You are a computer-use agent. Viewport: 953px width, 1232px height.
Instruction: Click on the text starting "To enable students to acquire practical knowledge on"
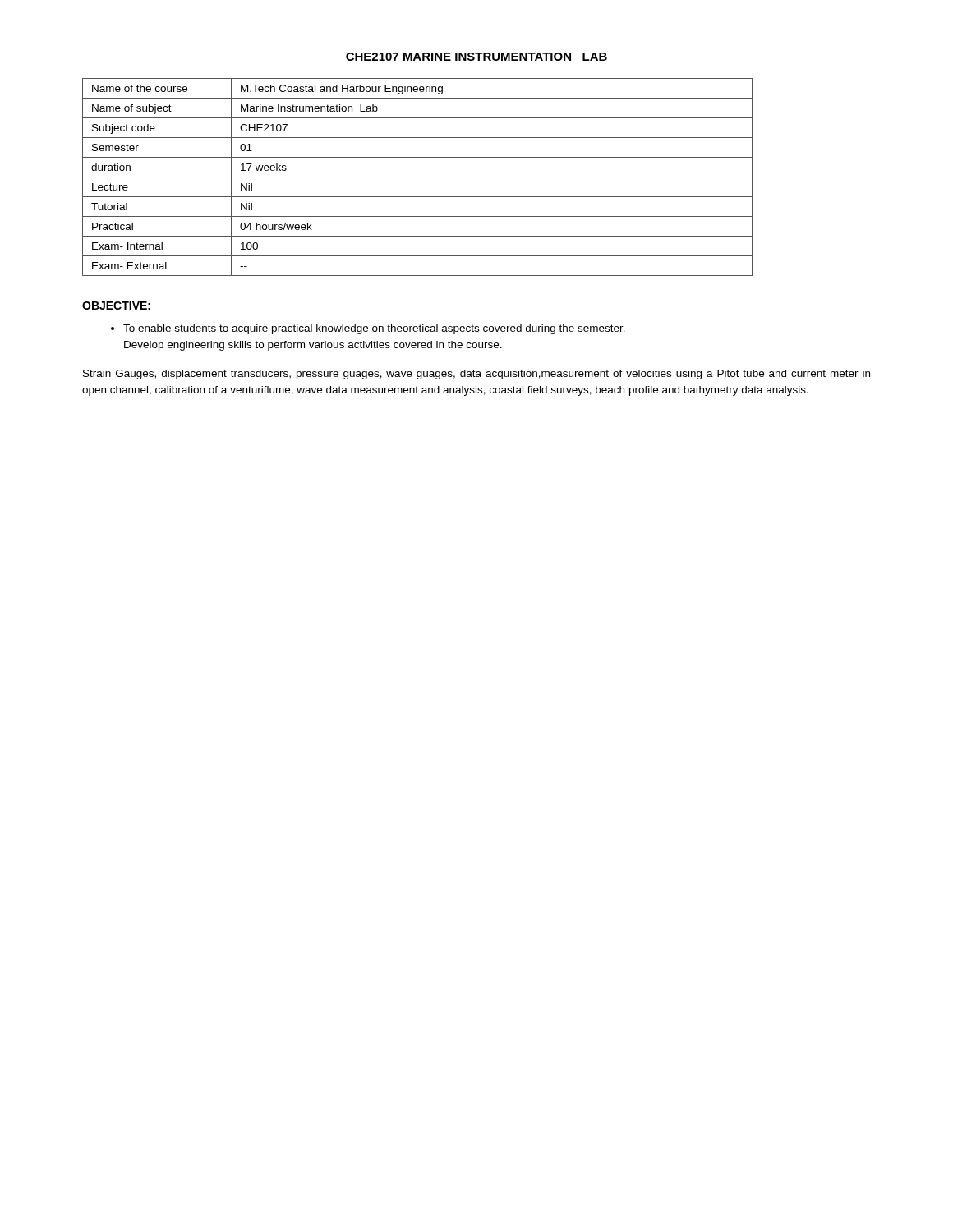[489, 337]
